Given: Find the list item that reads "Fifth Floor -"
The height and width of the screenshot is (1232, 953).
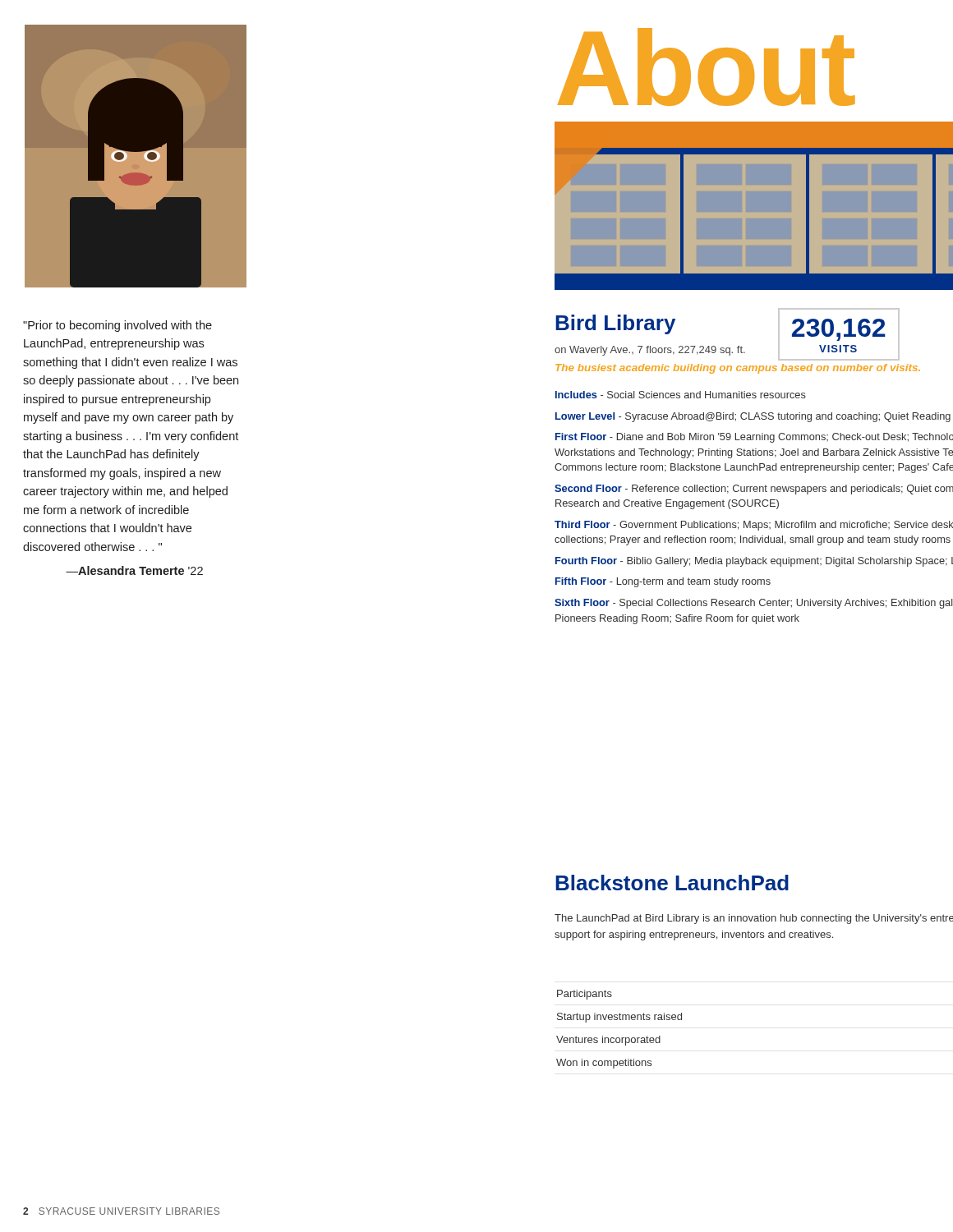Looking at the screenshot, I should (x=663, y=582).
